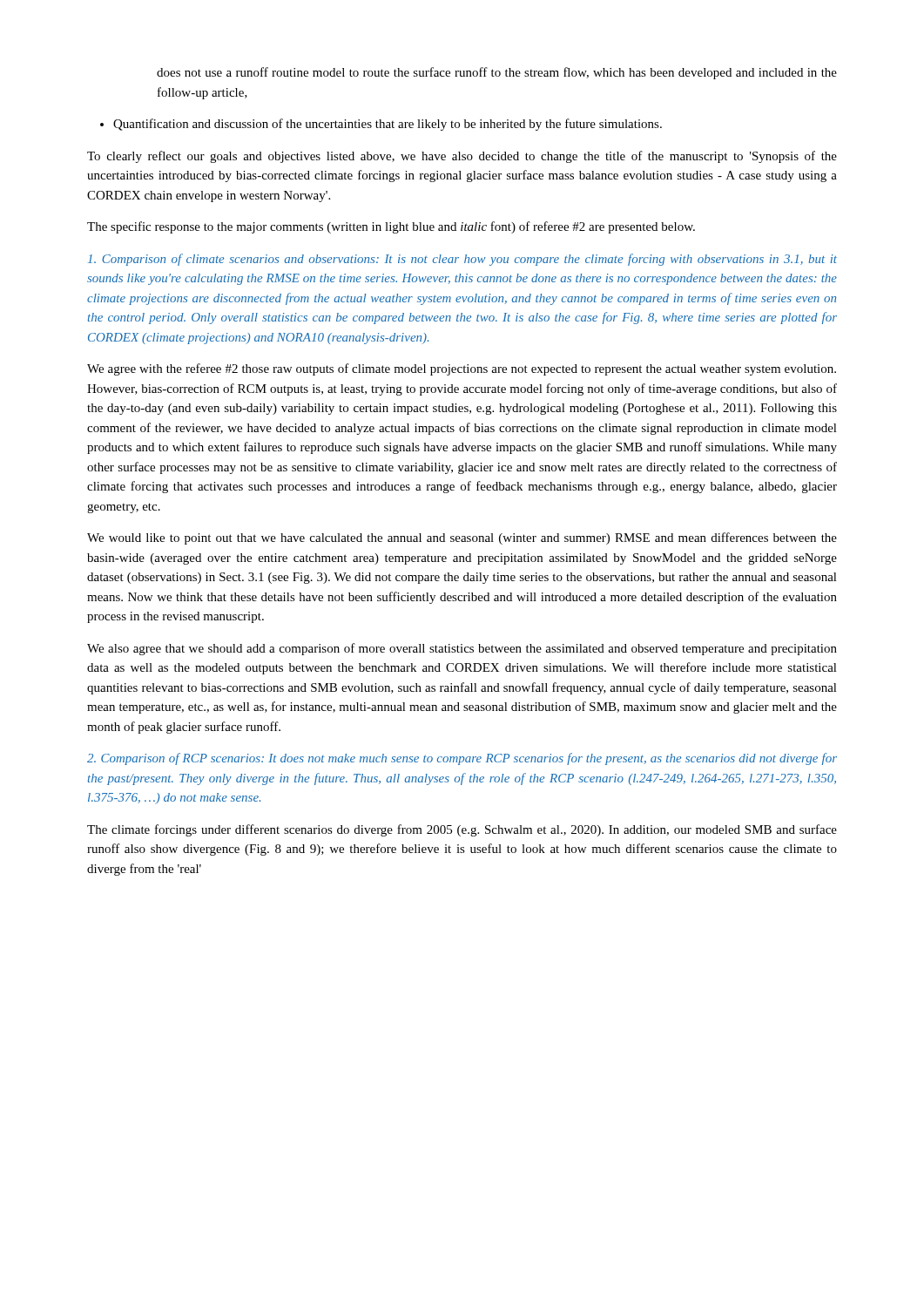Where is the passage that starts "The climate forcings under different scenarios do diverge"?
The width and height of the screenshot is (924, 1307).
click(462, 849)
